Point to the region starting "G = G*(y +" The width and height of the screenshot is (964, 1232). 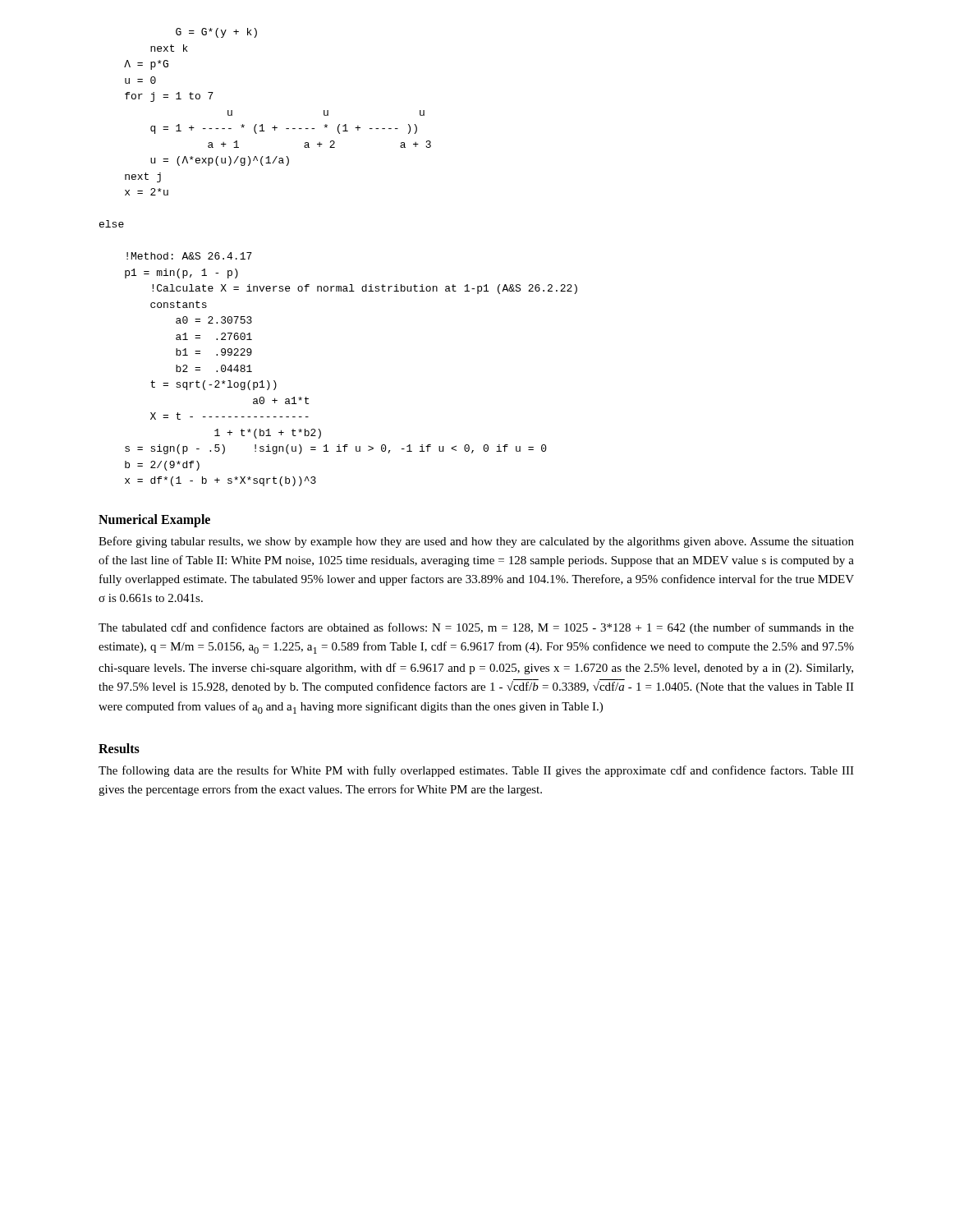[216, 33]
